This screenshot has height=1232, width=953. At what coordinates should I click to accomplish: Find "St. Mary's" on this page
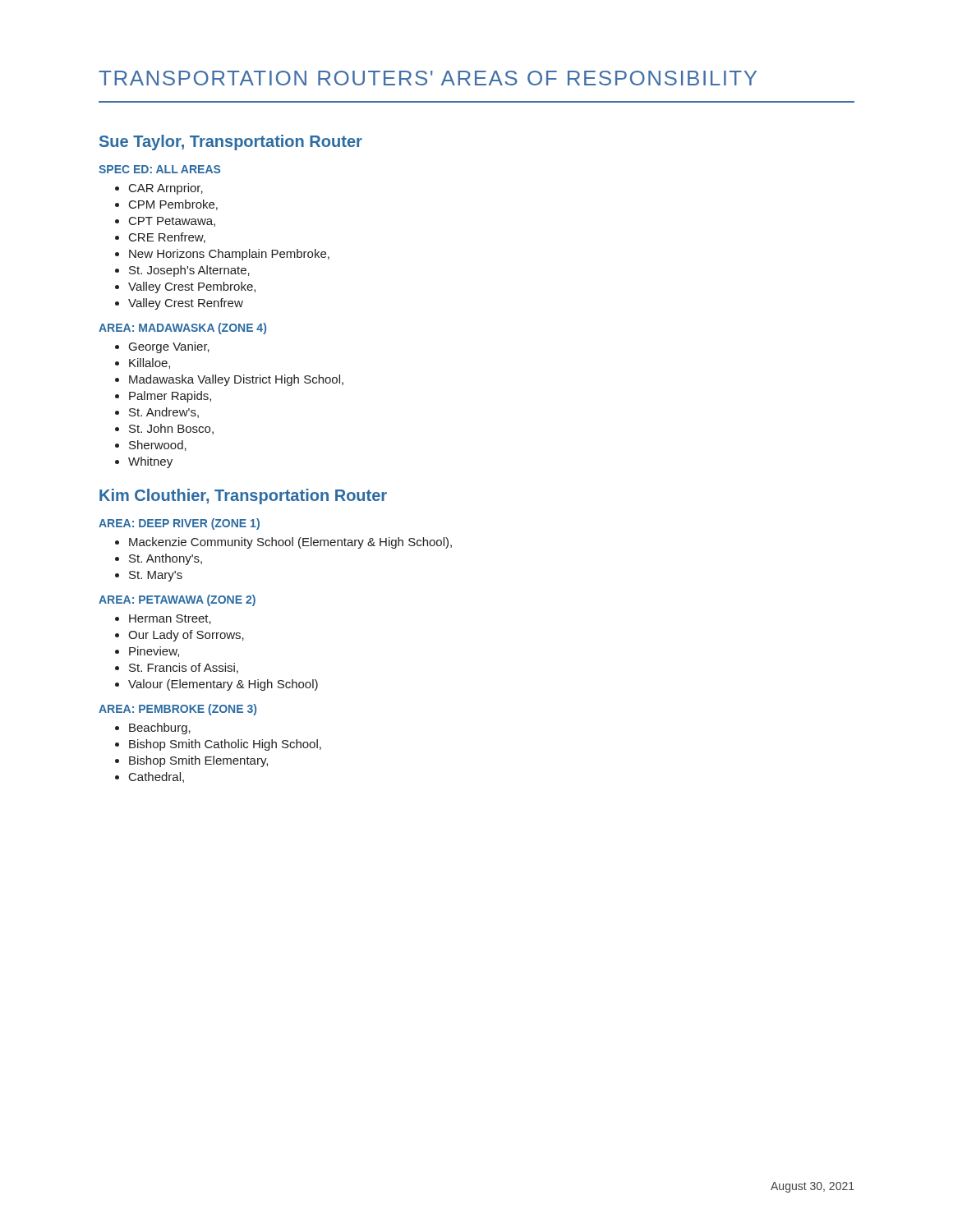155,575
